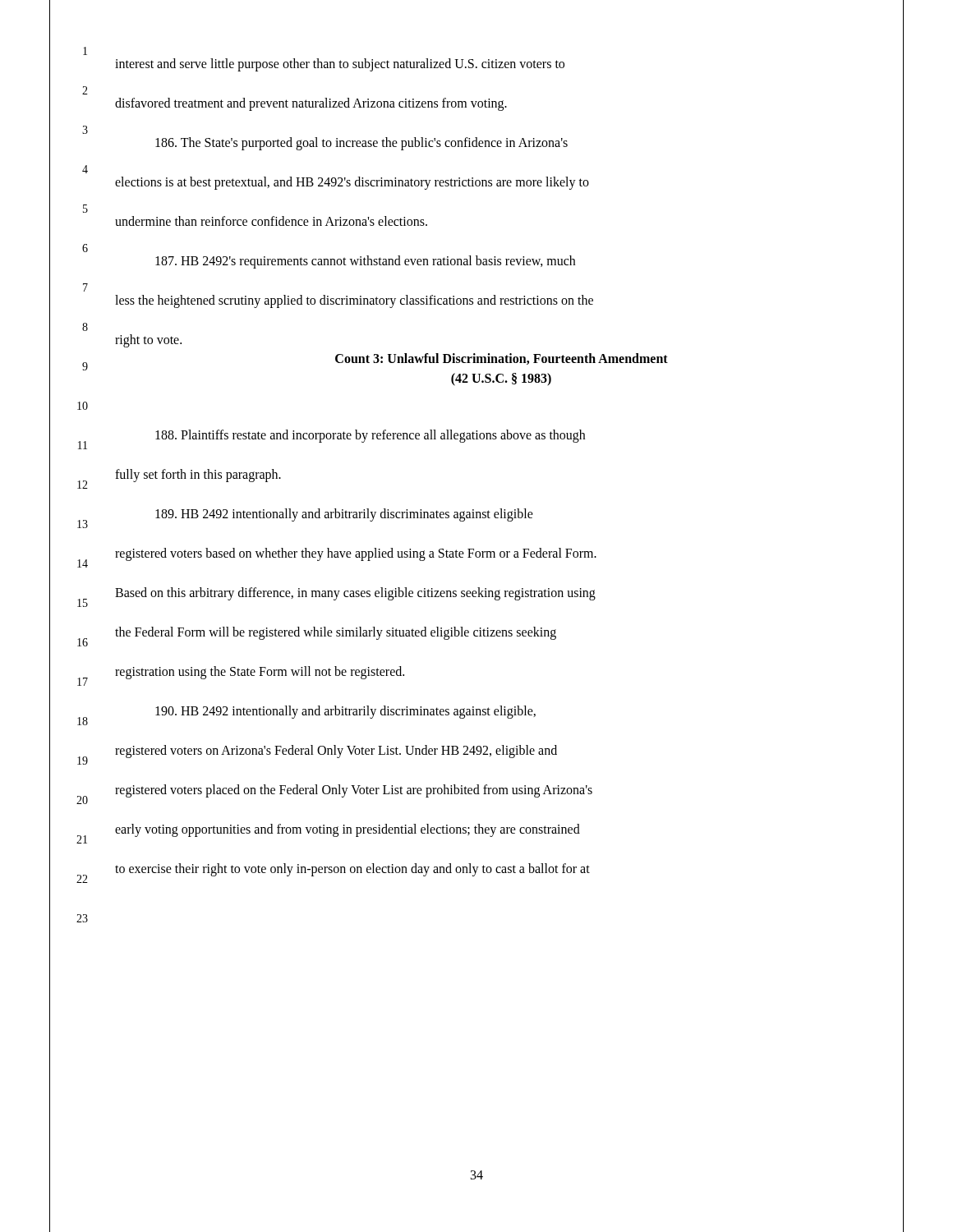Click the passage that begins "to exercise their right"
This screenshot has height=1232, width=953.
pos(501,869)
